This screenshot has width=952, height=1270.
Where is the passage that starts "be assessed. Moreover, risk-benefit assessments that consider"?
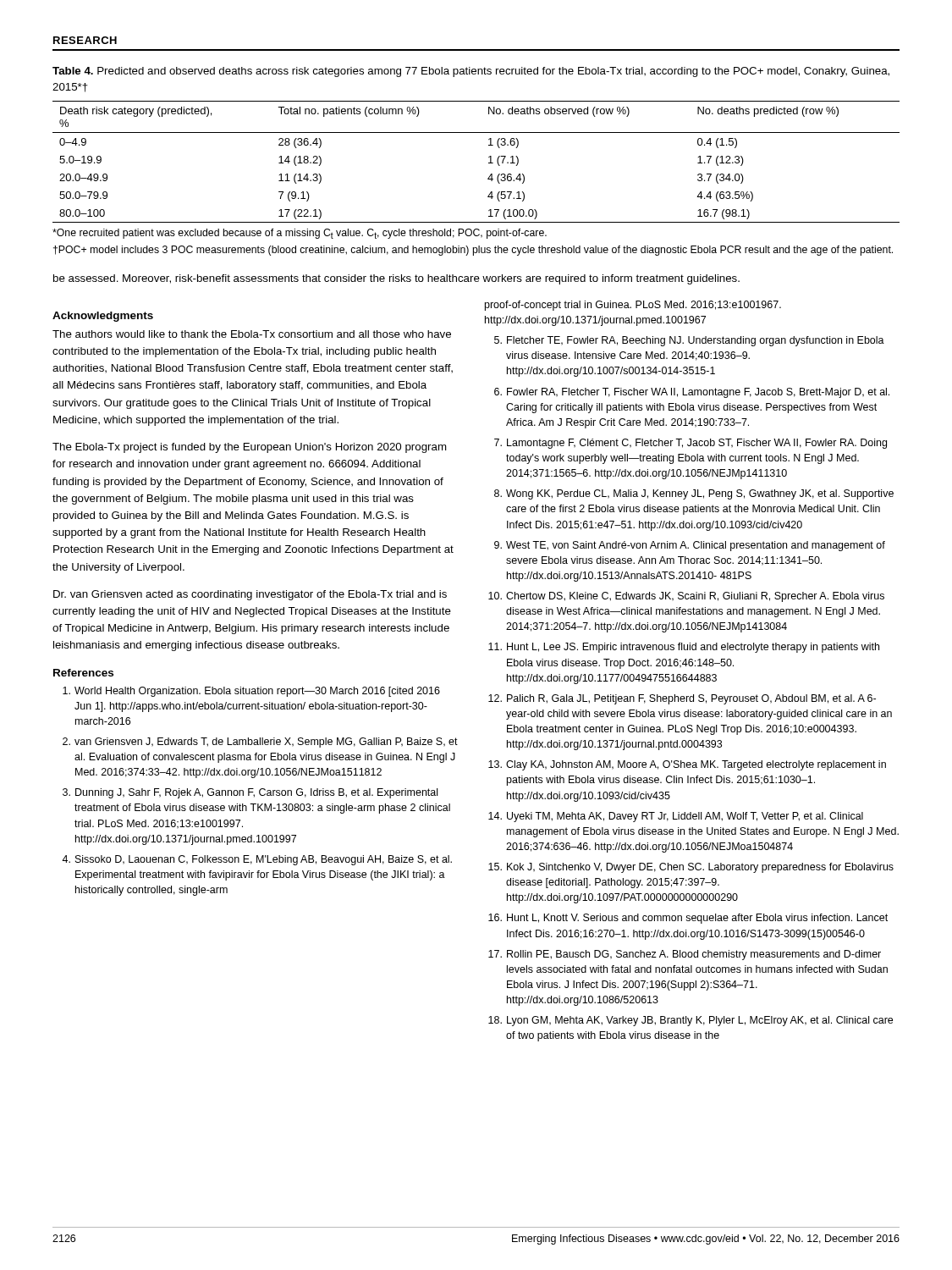[396, 278]
